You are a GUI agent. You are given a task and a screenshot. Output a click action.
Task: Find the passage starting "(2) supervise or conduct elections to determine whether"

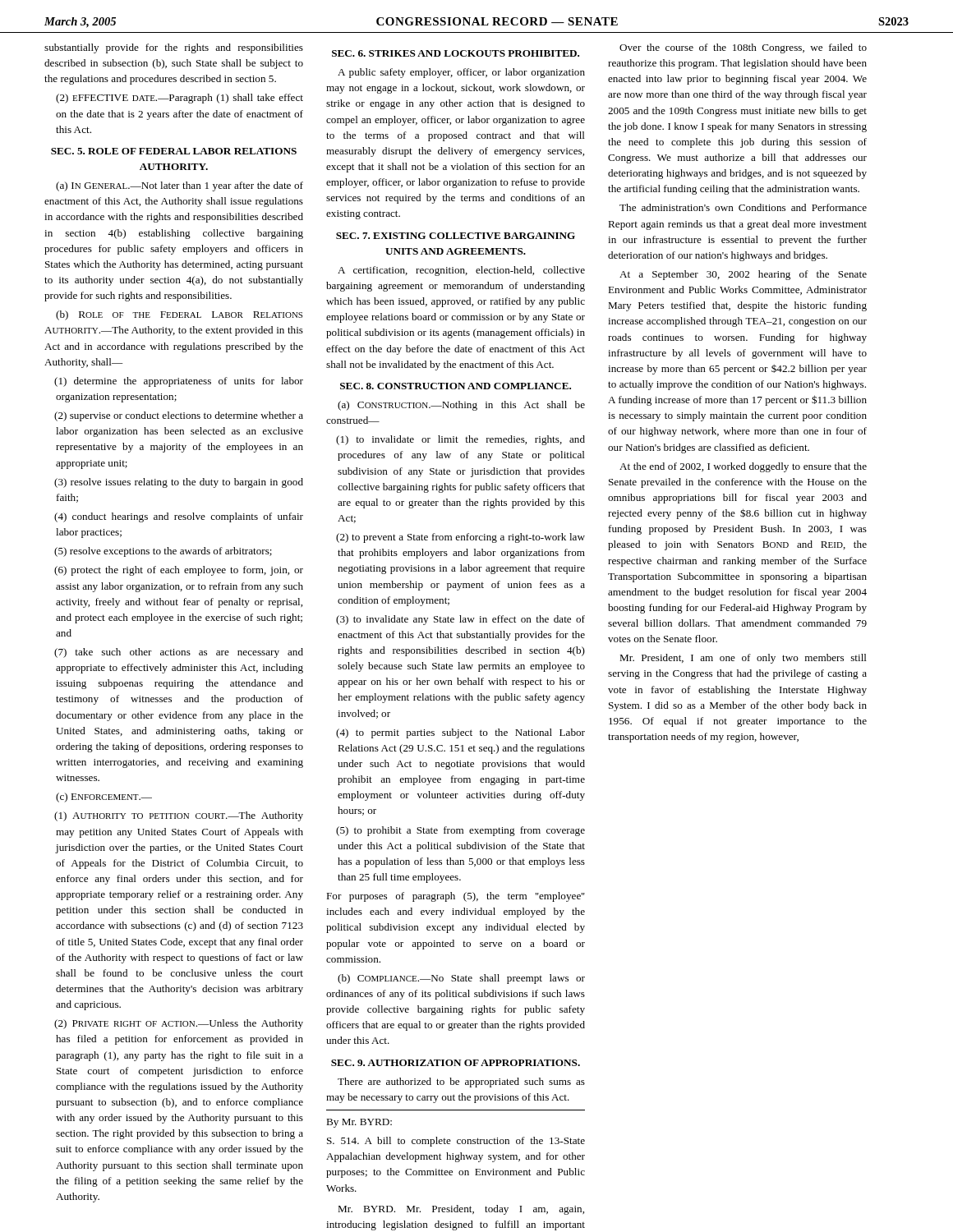179,439
